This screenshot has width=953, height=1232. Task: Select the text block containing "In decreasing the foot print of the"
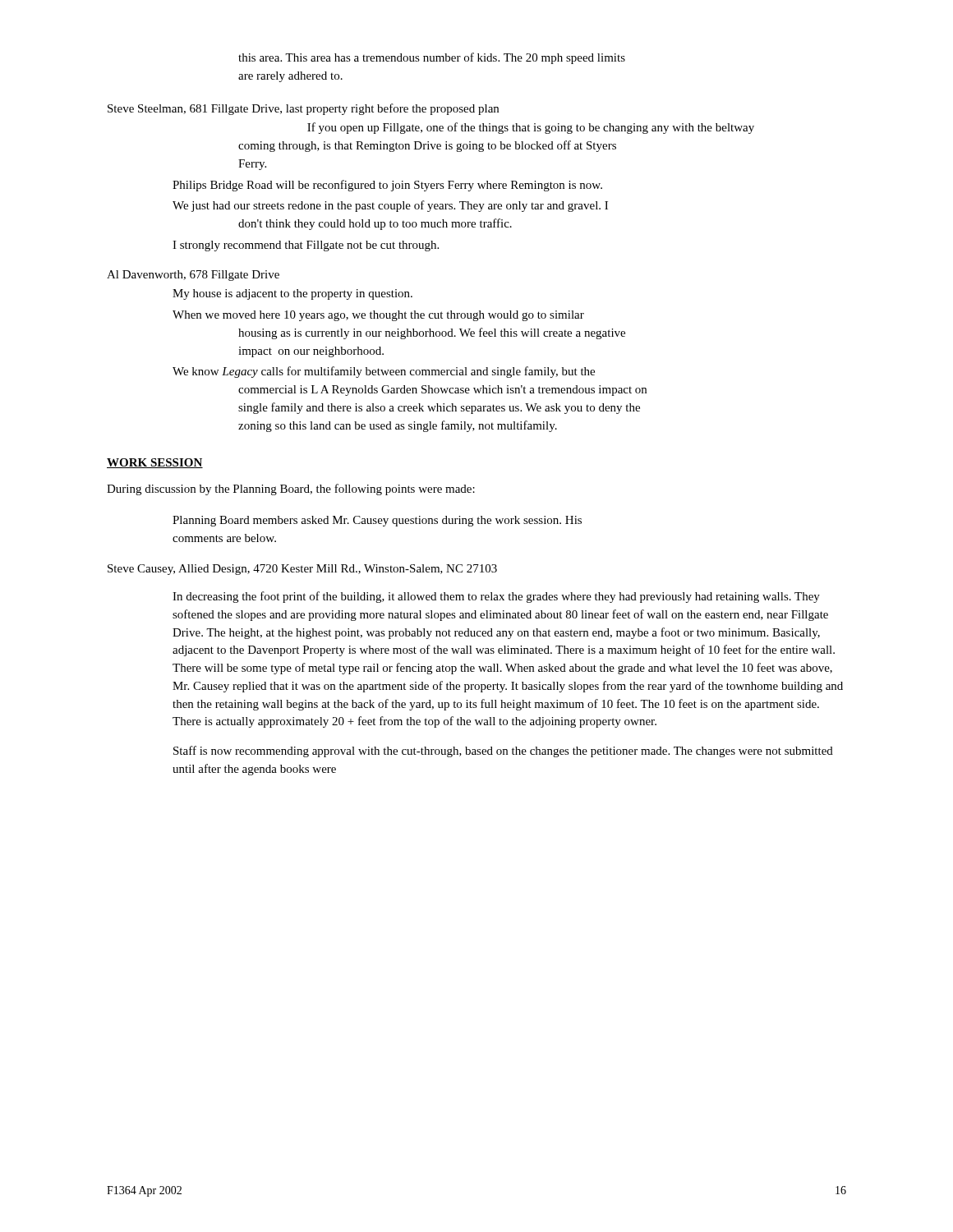pyautogui.click(x=508, y=659)
